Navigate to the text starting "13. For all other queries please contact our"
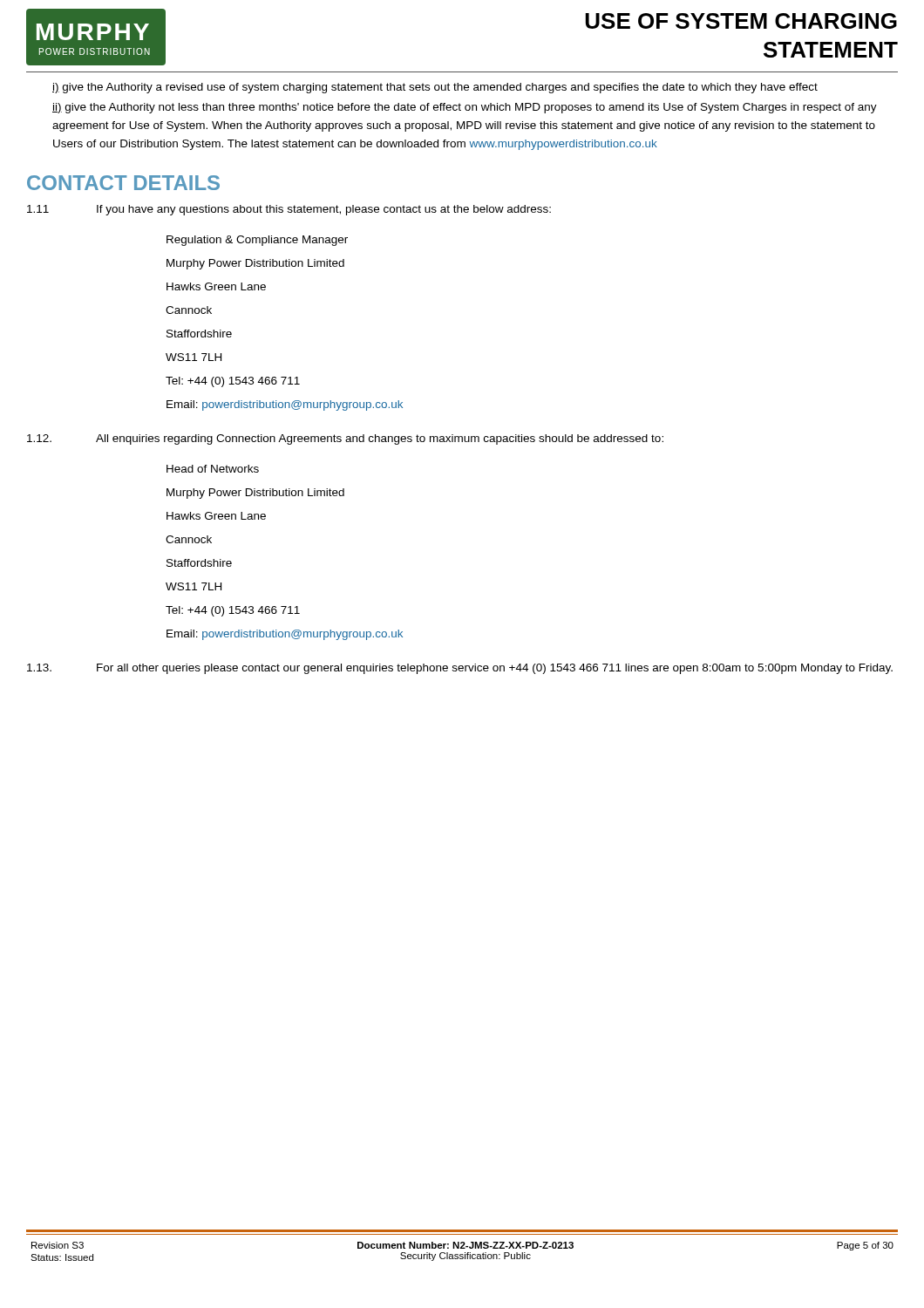The width and height of the screenshot is (924, 1308). tap(462, 668)
